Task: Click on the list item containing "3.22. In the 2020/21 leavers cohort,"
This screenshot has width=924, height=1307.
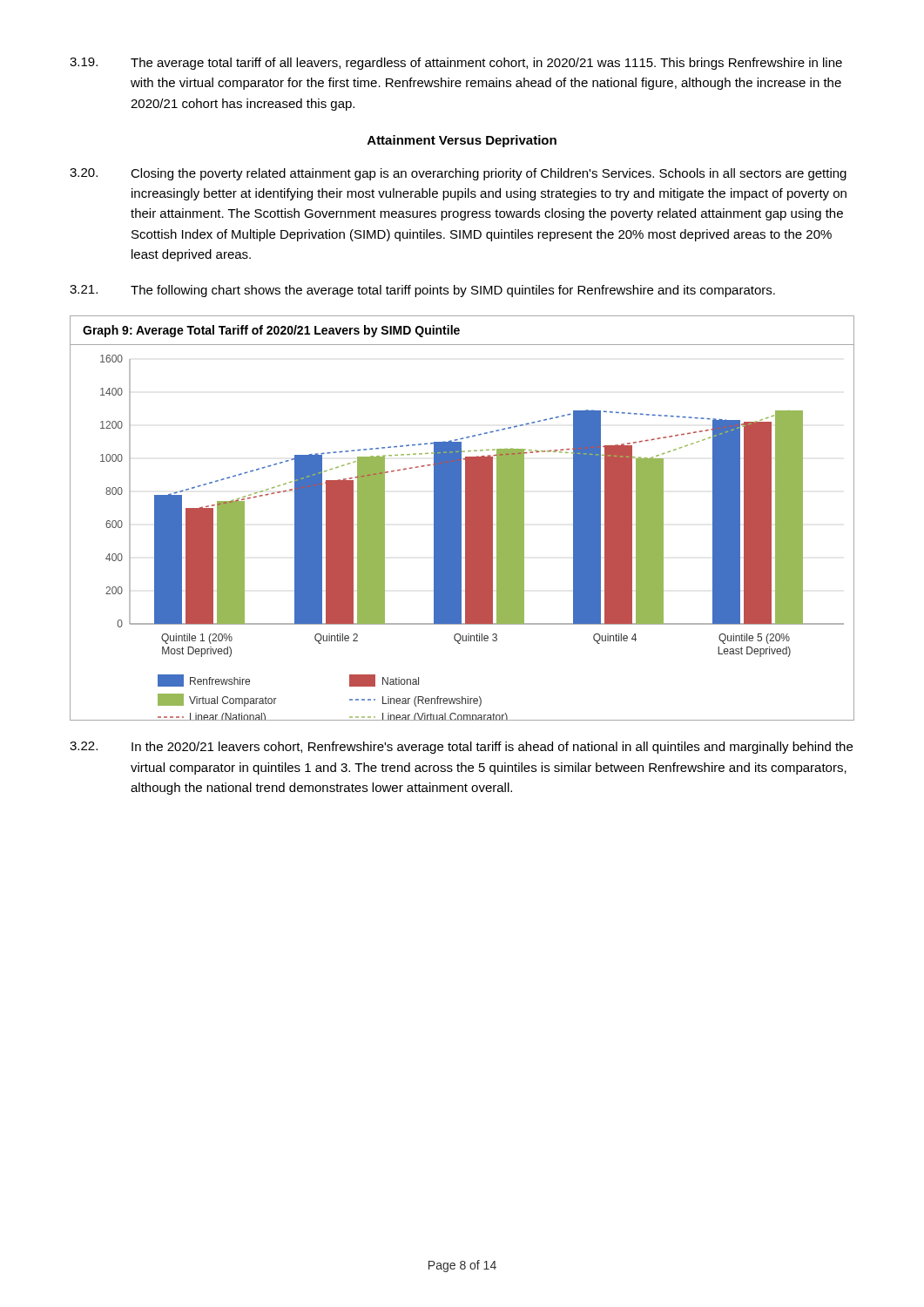Action: tap(462, 767)
